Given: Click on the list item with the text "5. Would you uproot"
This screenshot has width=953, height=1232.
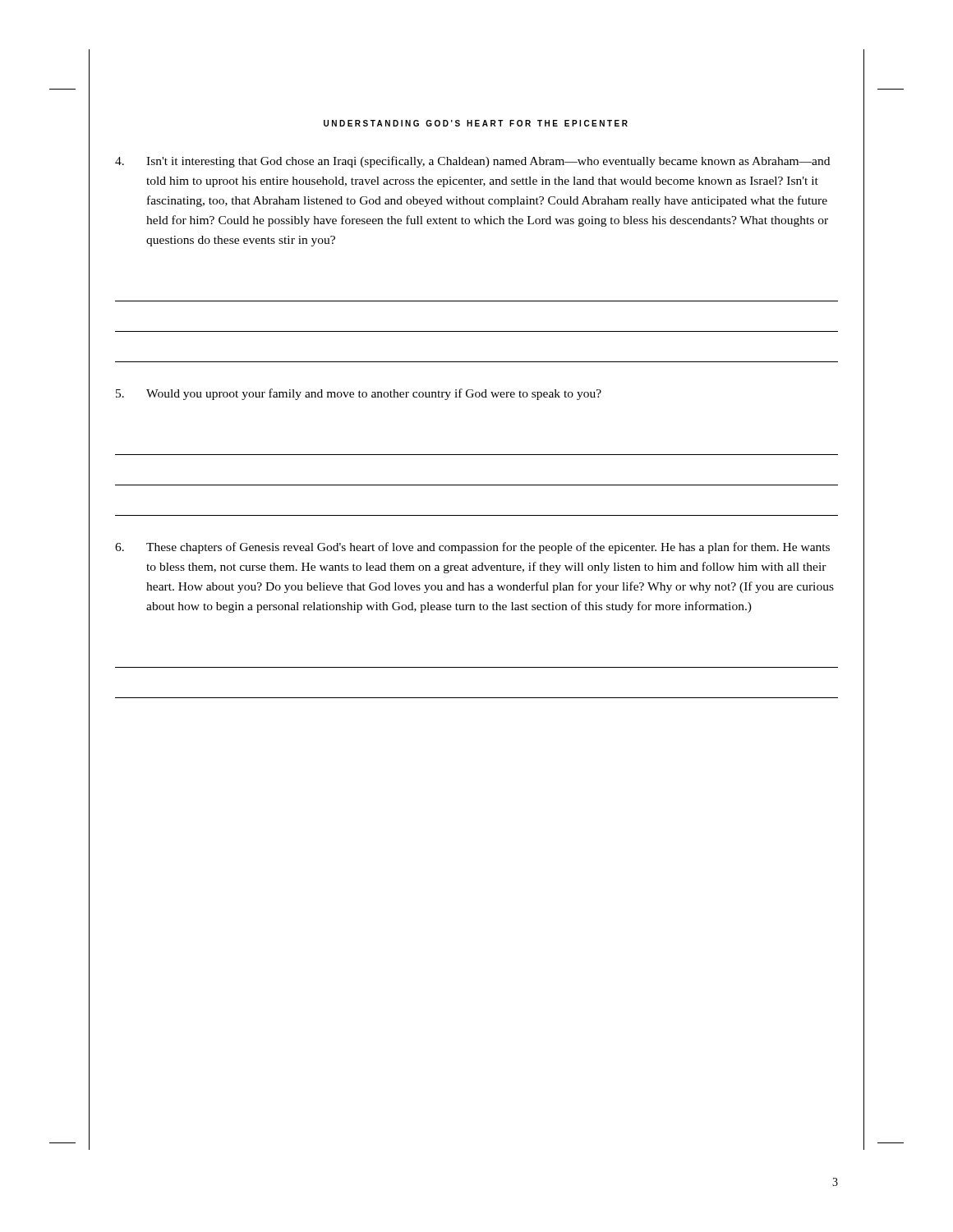Looking at the screenshot, I should click(x=476, y=394).
